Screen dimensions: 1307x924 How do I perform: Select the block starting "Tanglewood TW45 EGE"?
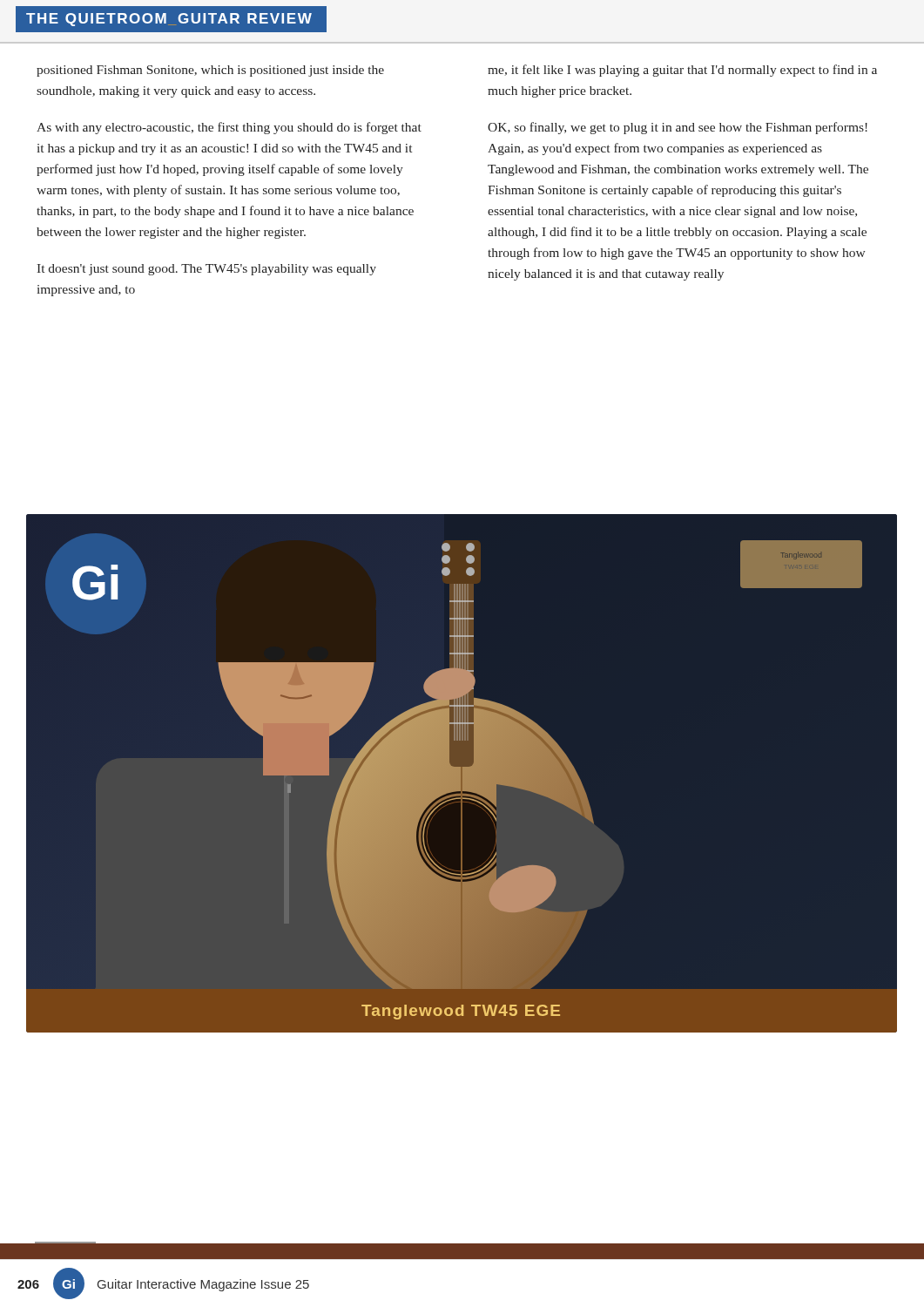click(462, 1010)
